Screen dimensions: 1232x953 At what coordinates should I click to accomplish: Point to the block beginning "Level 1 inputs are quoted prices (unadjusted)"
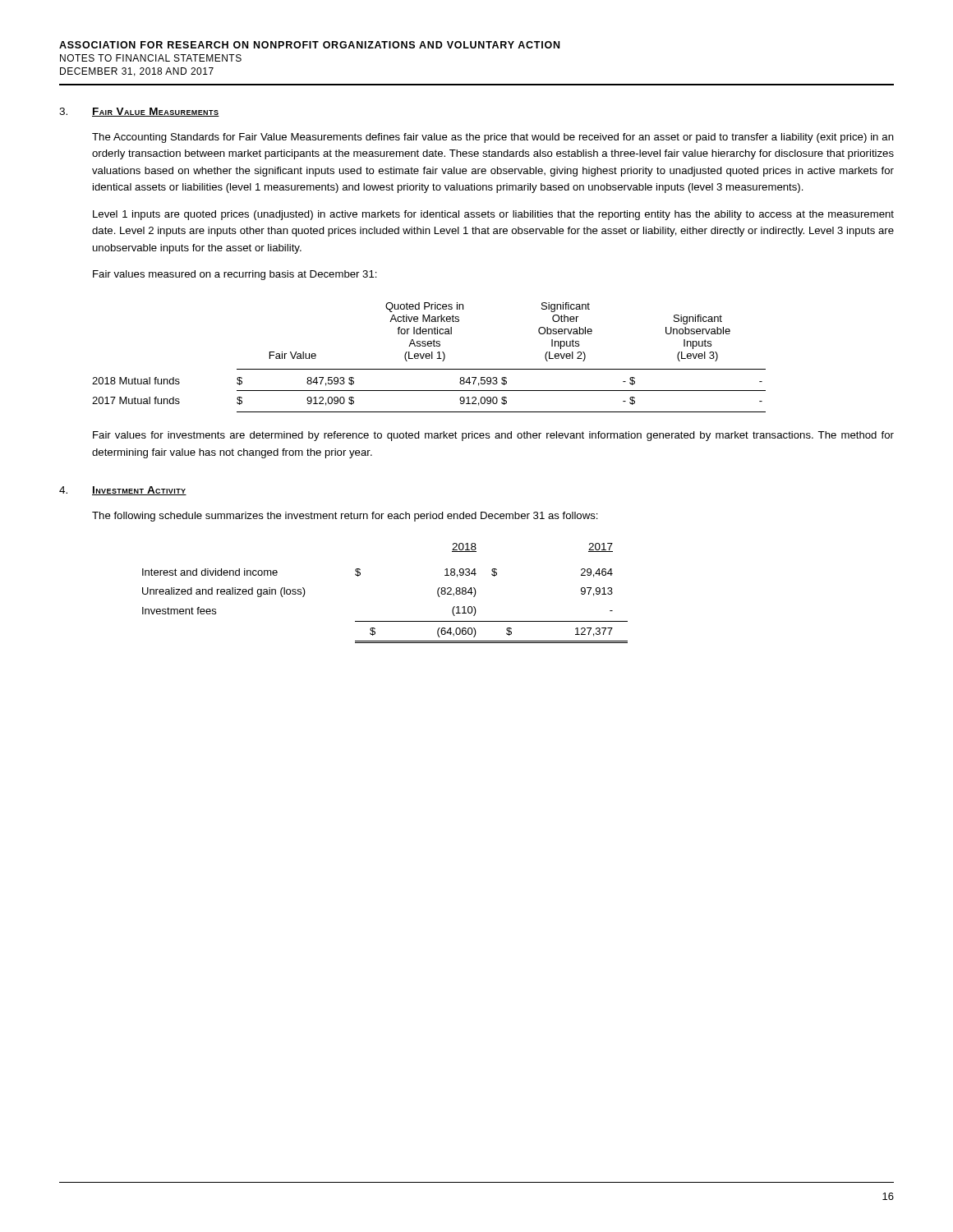(493, 231)
